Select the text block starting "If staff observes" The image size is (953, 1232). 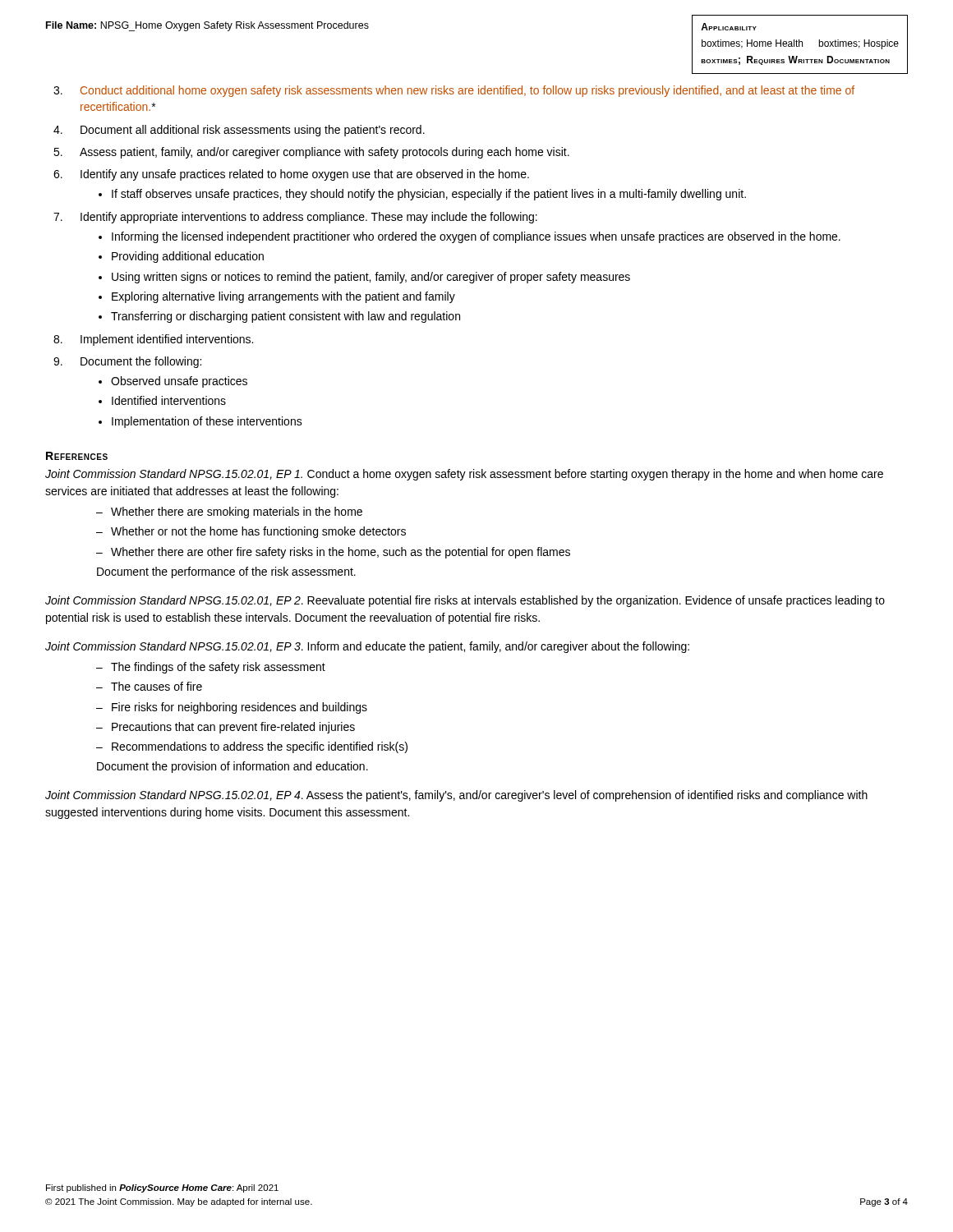[429, 194]
